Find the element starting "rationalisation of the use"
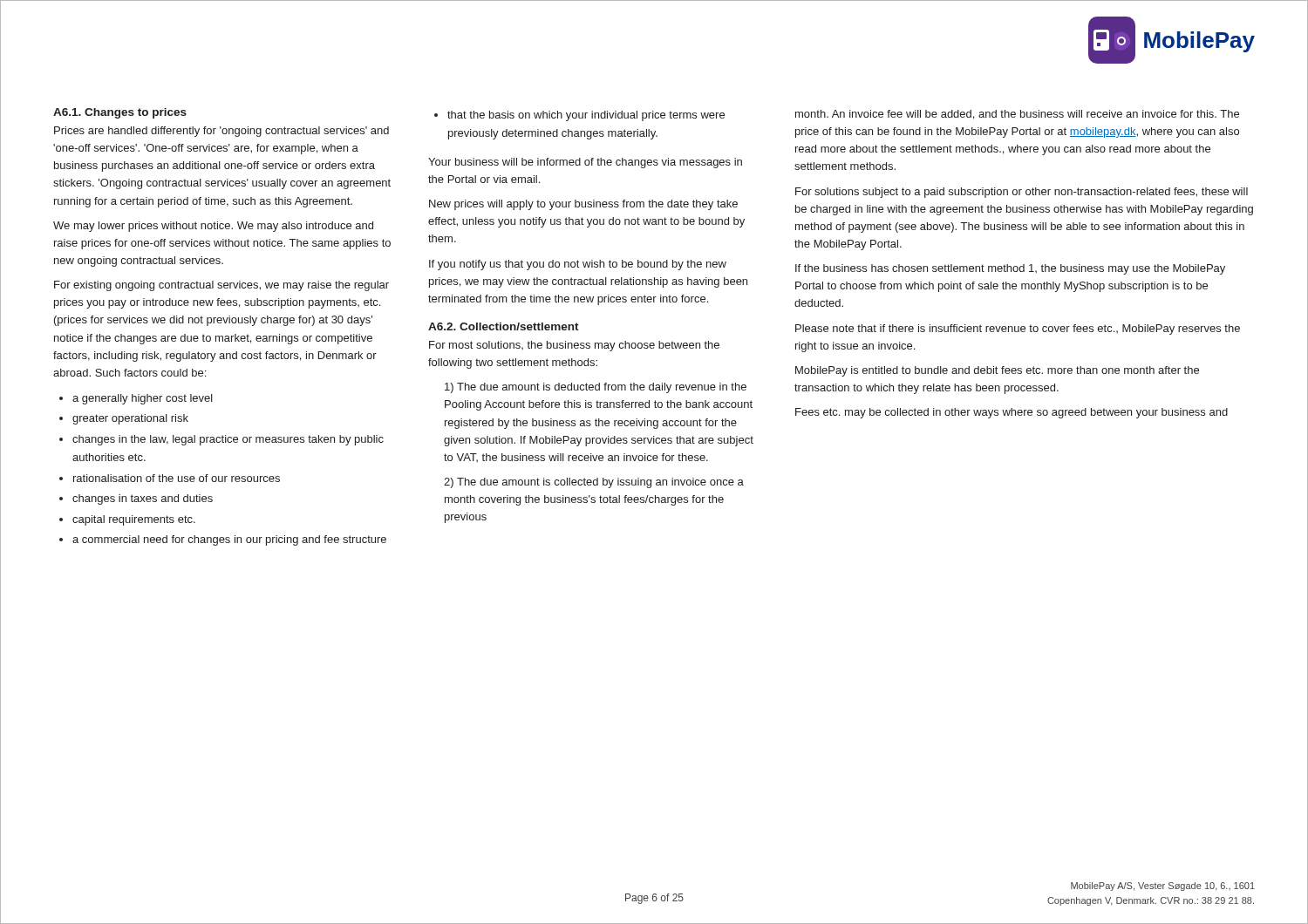The height and width of the screenshot is (924, 1308). click(x=176, y=478)
